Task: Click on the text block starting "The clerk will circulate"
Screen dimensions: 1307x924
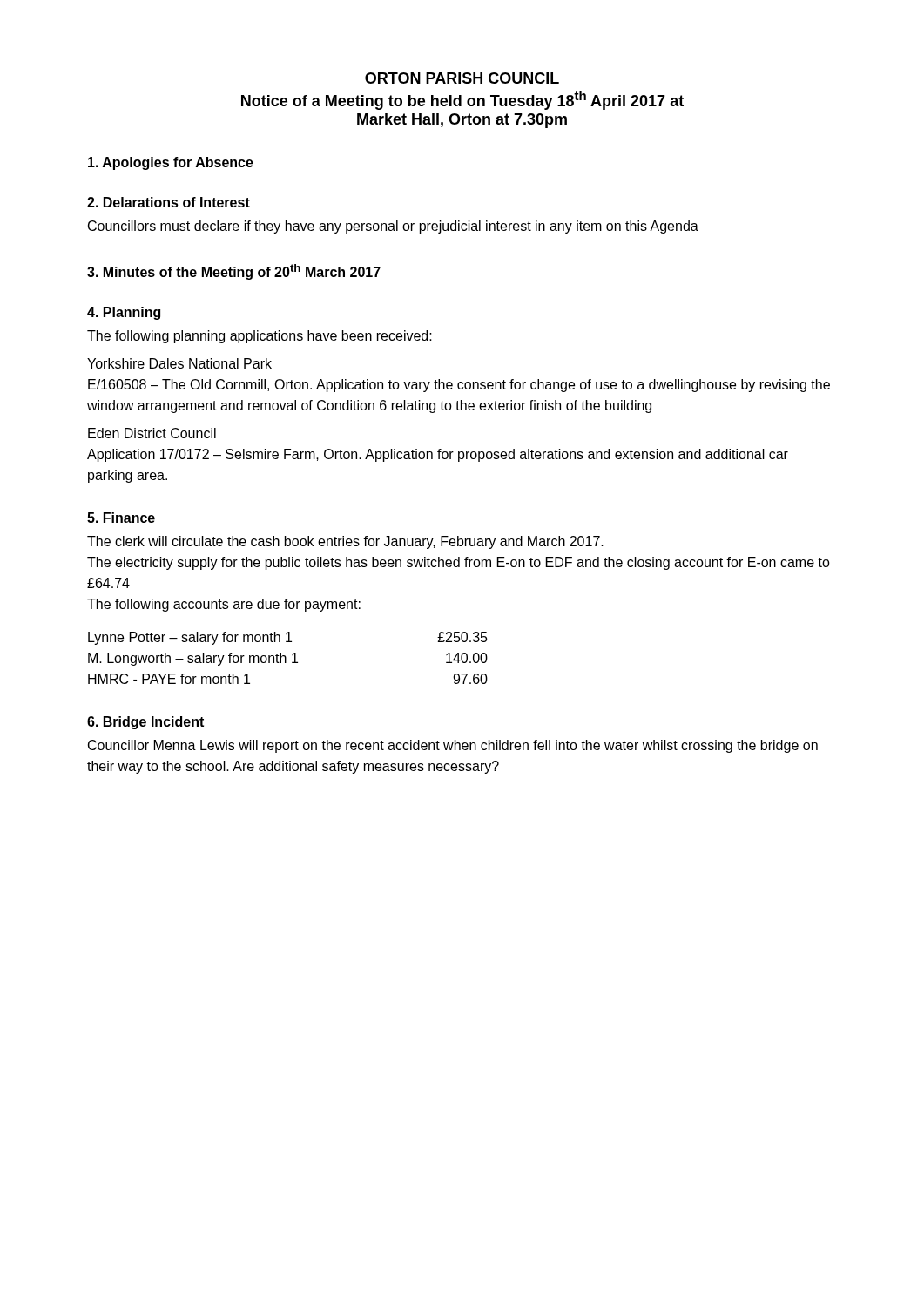Action: point(458,573)
